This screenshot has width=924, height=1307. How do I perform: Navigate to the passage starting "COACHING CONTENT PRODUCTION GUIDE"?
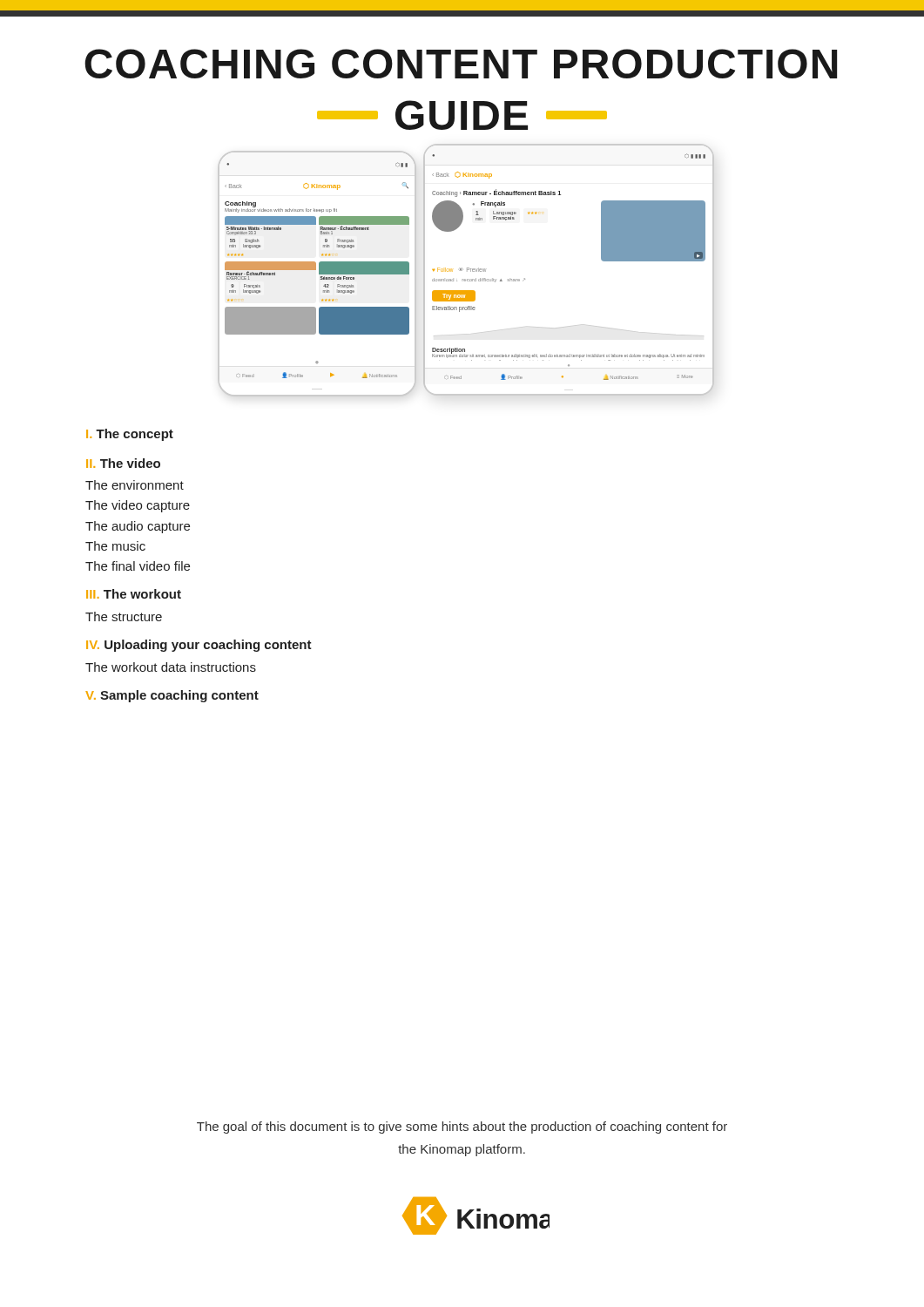462,91
